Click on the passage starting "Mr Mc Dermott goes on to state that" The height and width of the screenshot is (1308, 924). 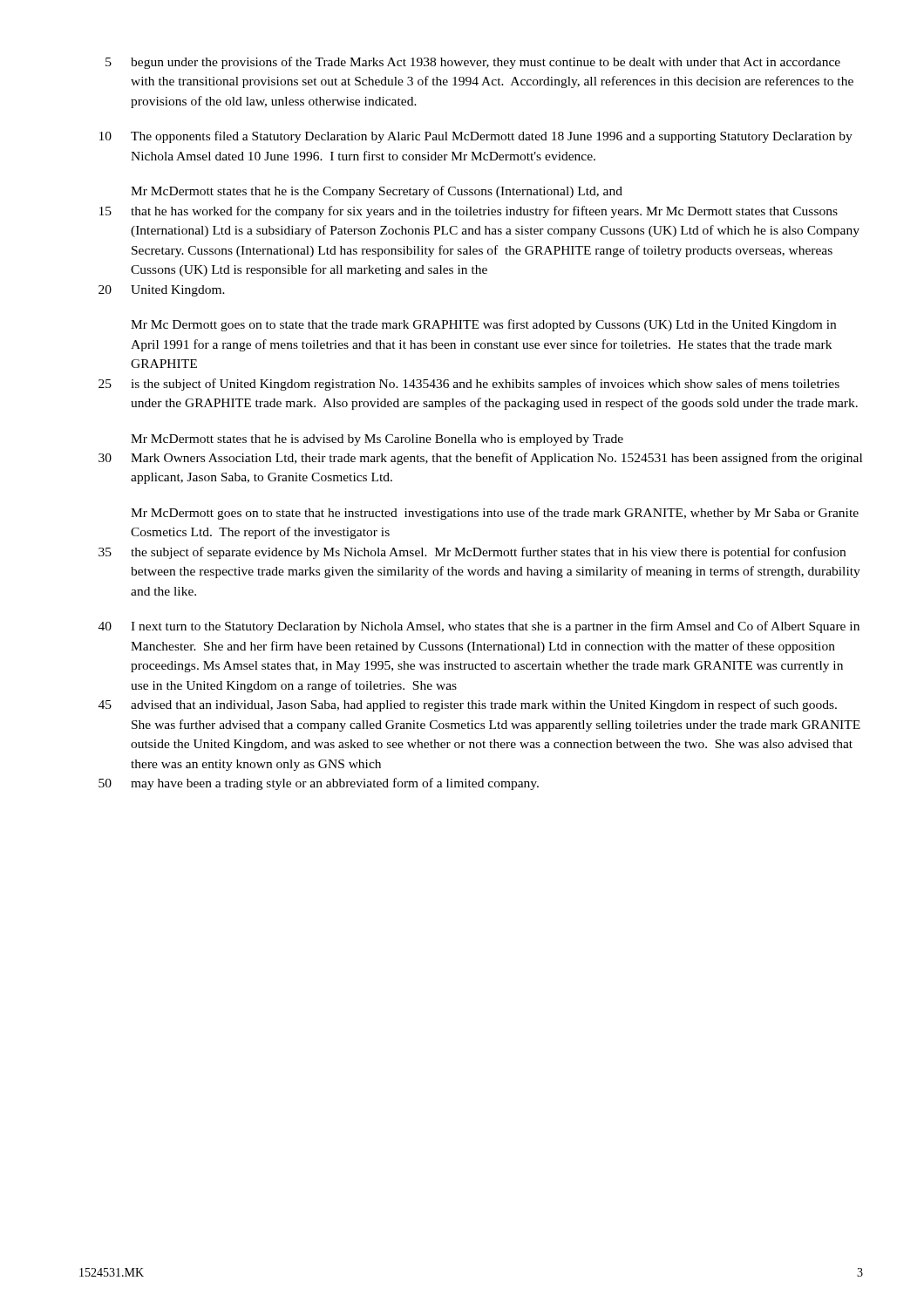coord(471,344)
